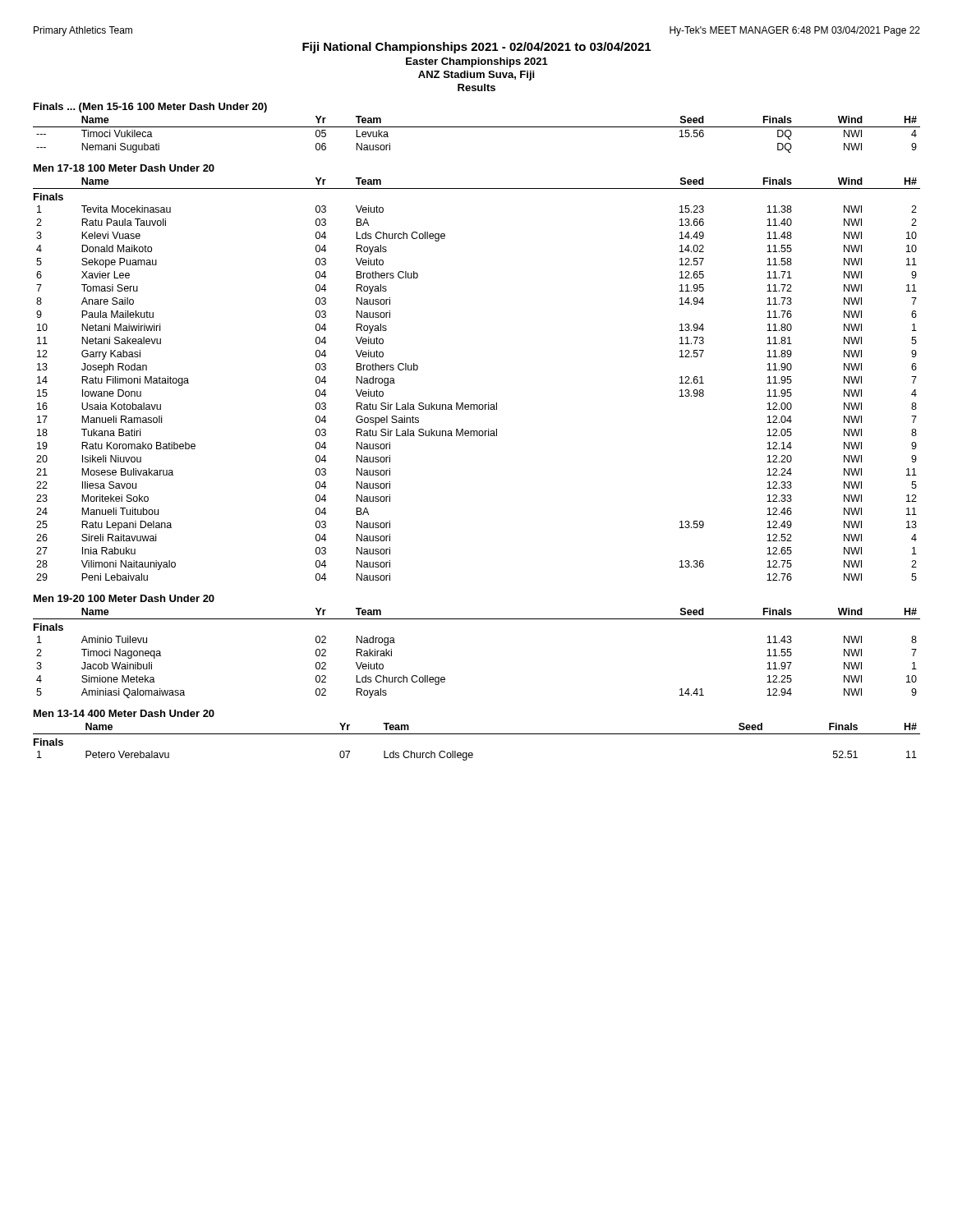Click on the table containing "Nemani Sugubati"

coord(476,133)
